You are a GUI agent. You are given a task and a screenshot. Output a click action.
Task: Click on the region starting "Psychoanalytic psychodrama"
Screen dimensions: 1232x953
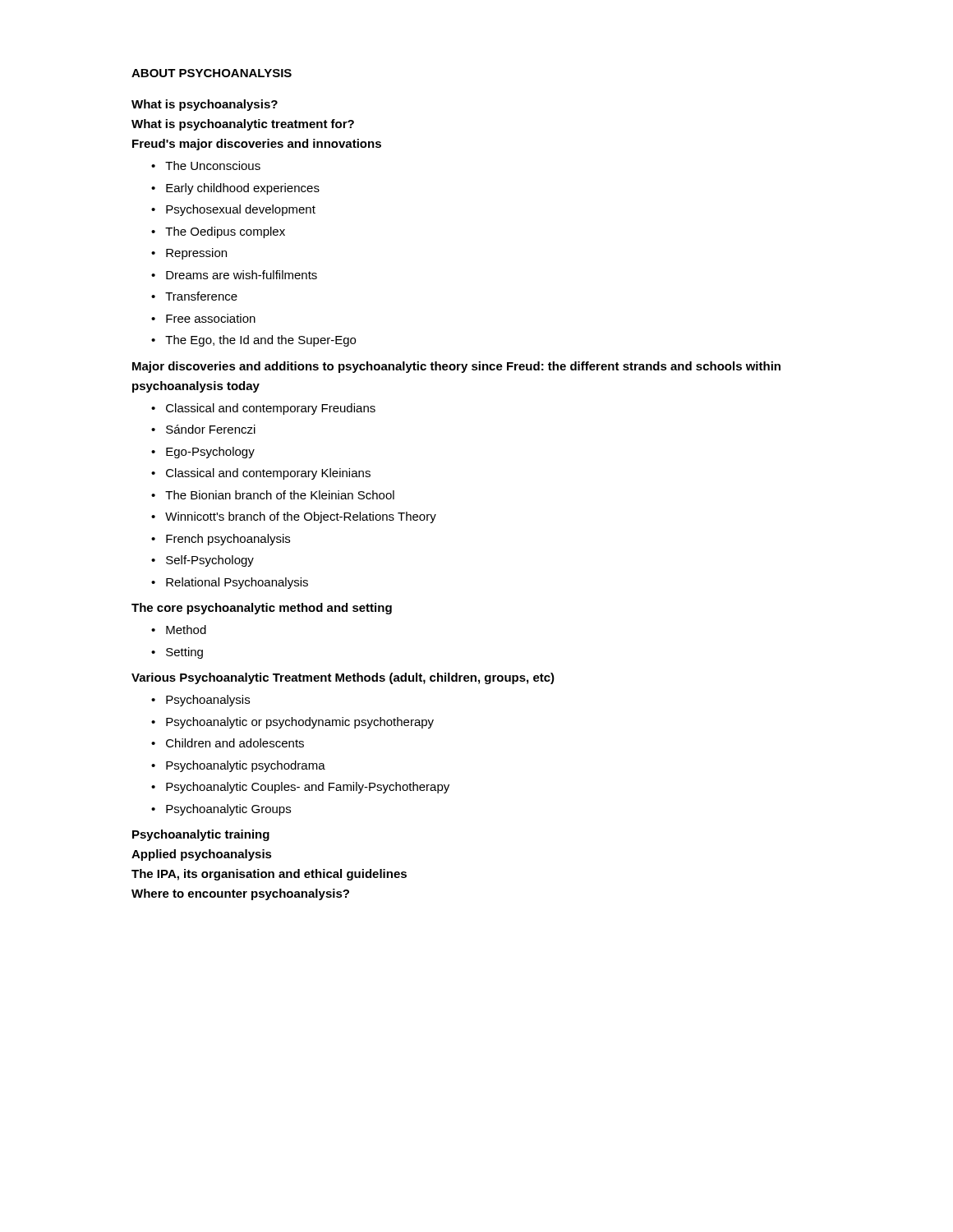coord(245,765)
